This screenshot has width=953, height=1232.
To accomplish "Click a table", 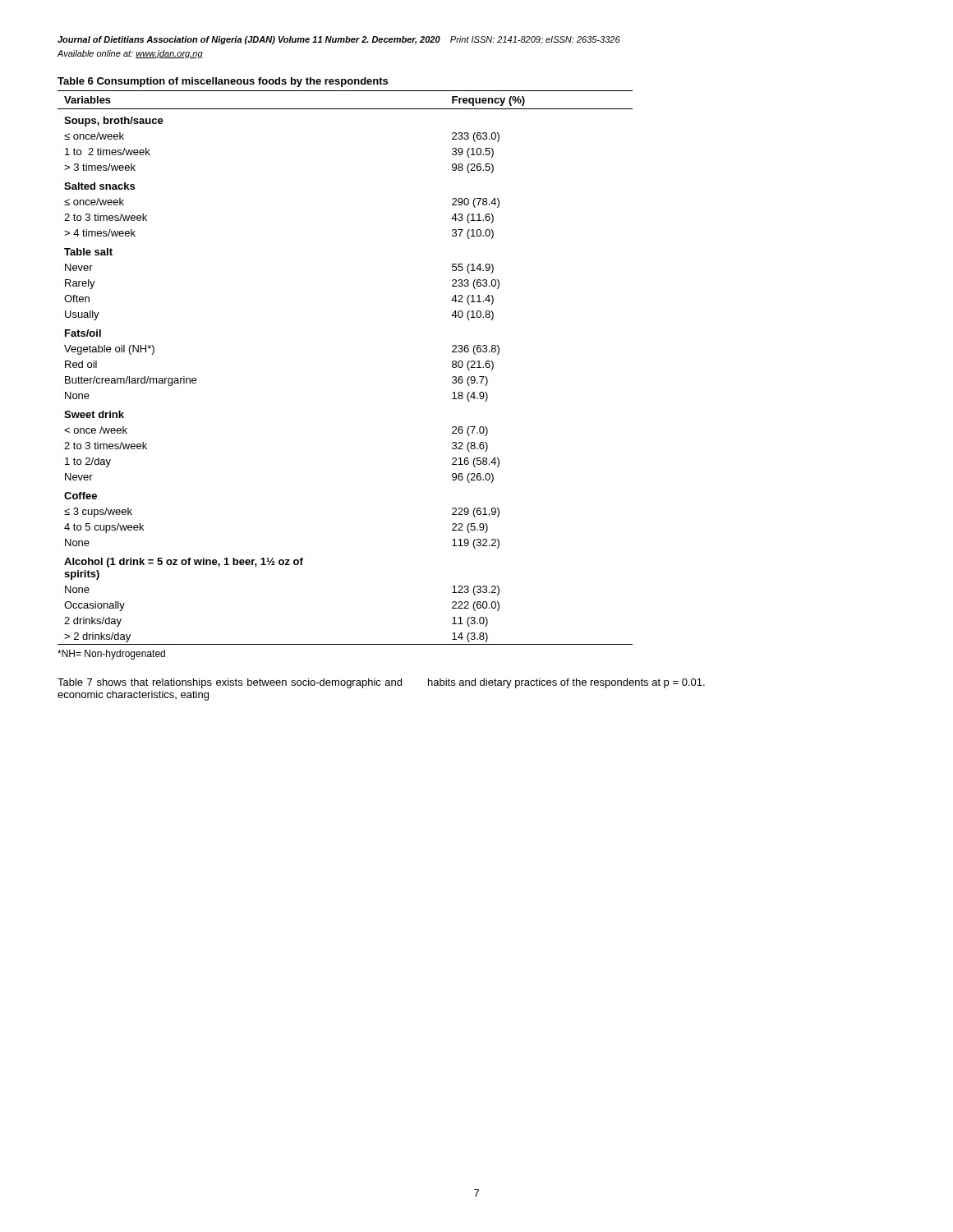I will (476, 368).
